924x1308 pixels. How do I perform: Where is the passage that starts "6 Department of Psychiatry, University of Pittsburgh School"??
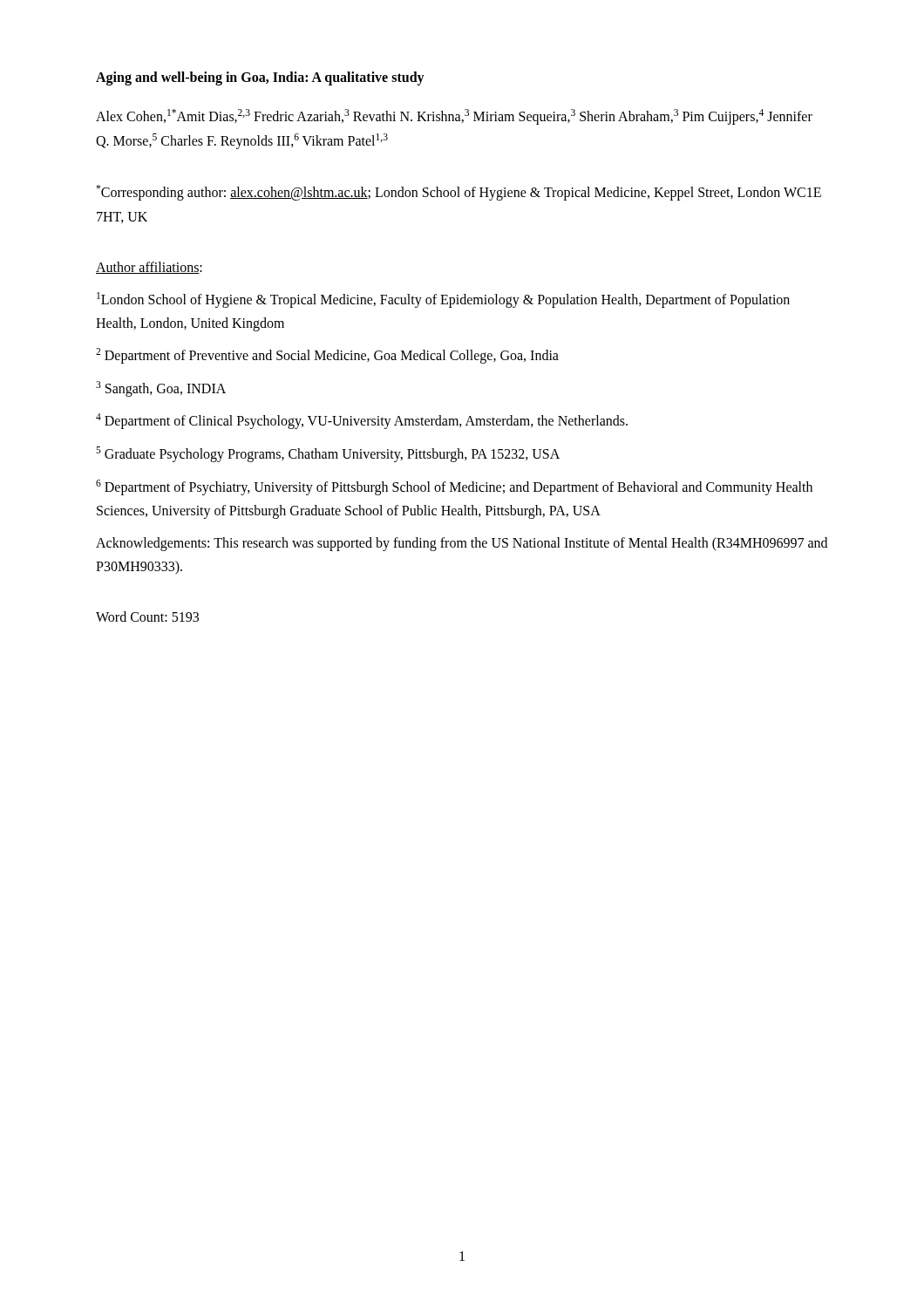click(x=454, y=498)
